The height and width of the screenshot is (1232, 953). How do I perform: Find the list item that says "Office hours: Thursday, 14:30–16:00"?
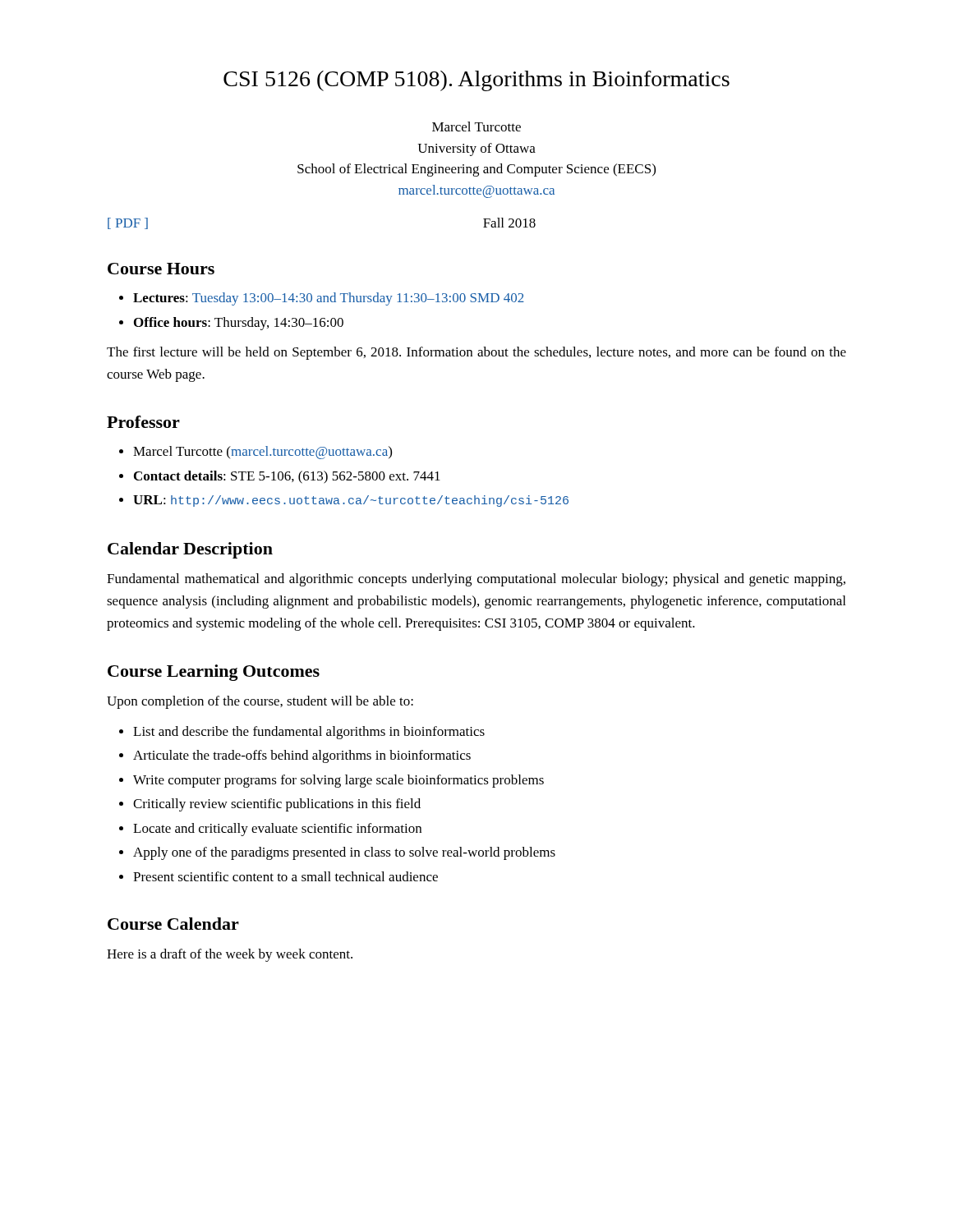point(238,322)
